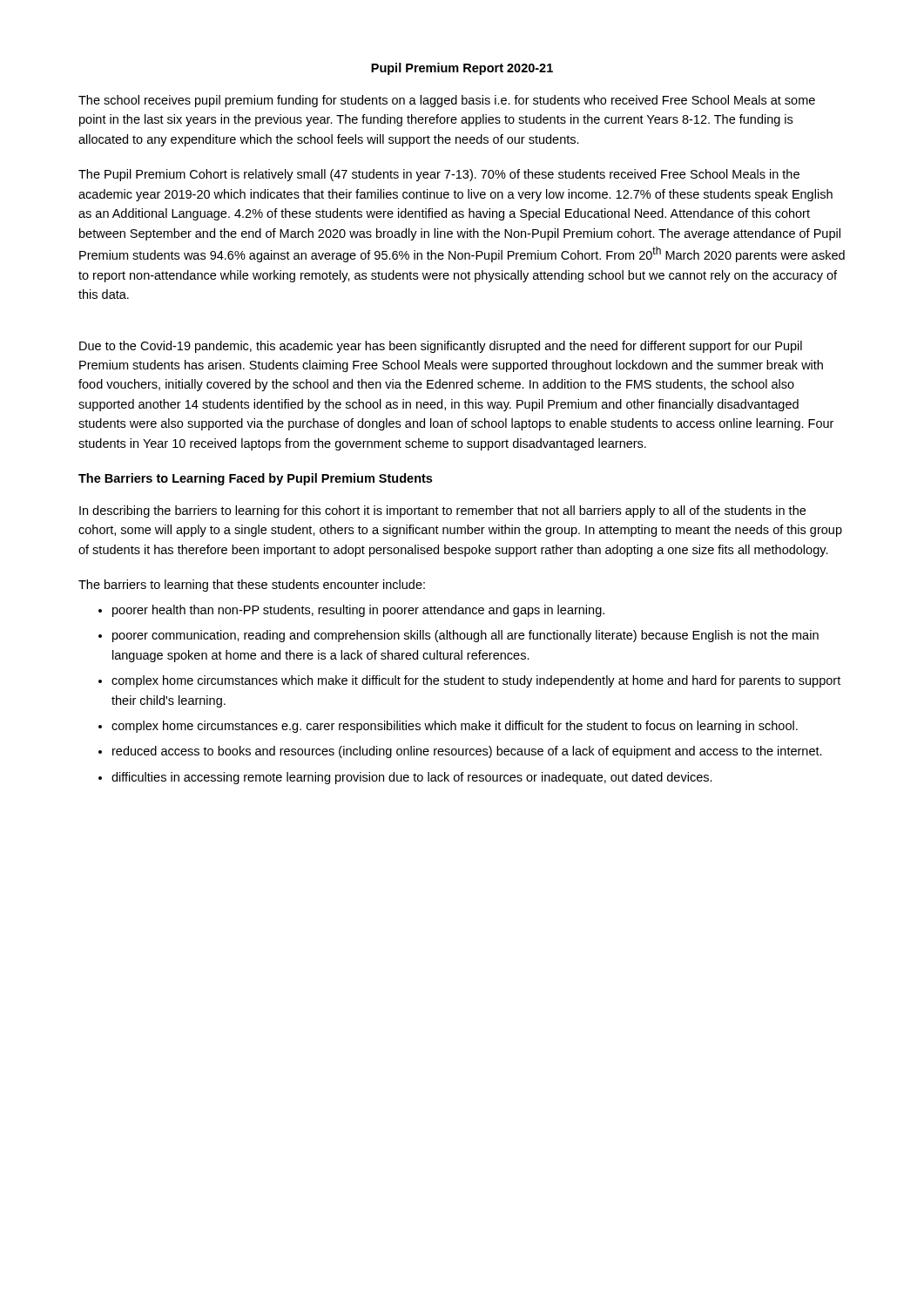Locate the region starting "The barriers to learning that"
Screen dimensions: 1307x924
[252, 585]
